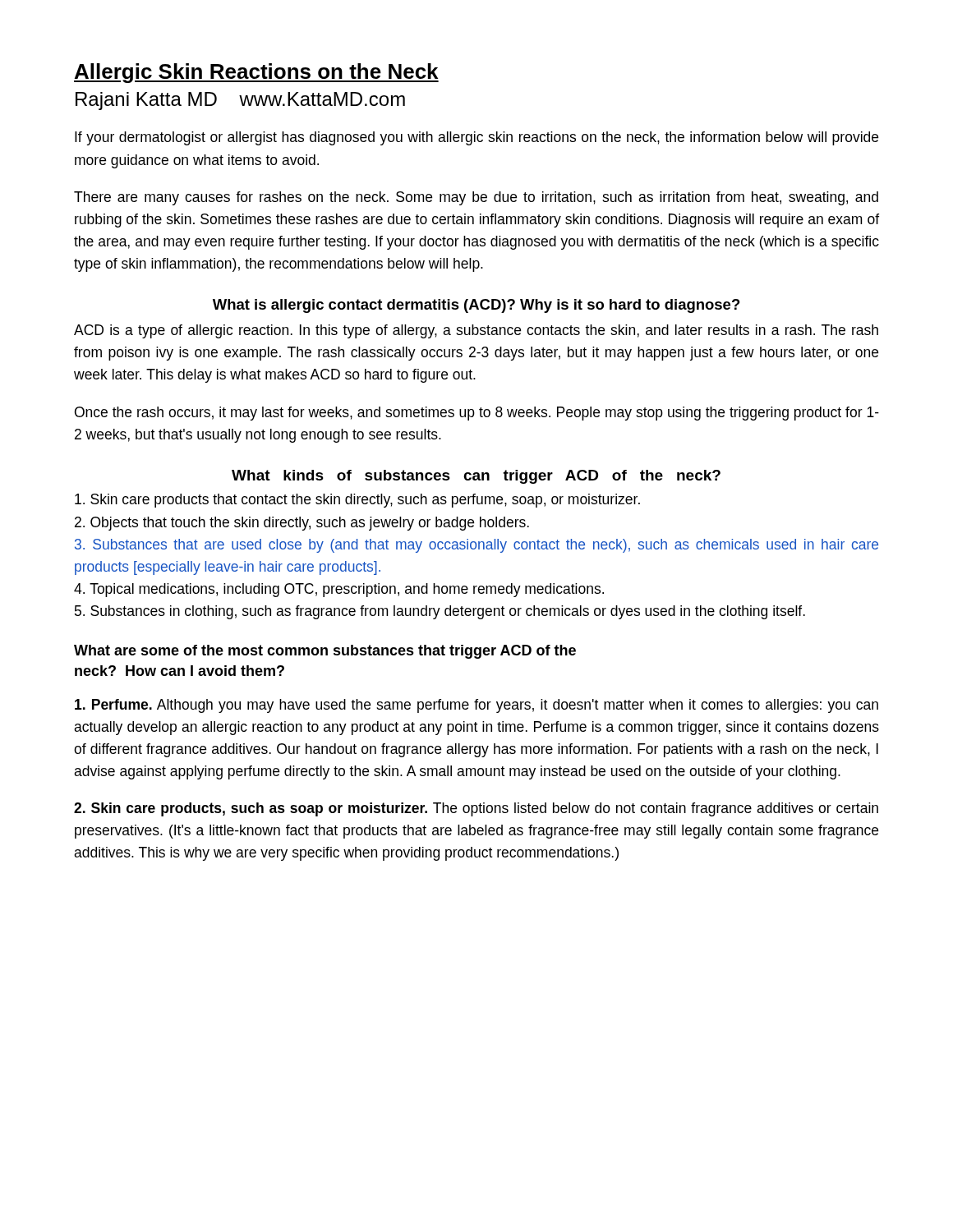Find the text block containing "ACD is a type of allergic"

point(476,353)
